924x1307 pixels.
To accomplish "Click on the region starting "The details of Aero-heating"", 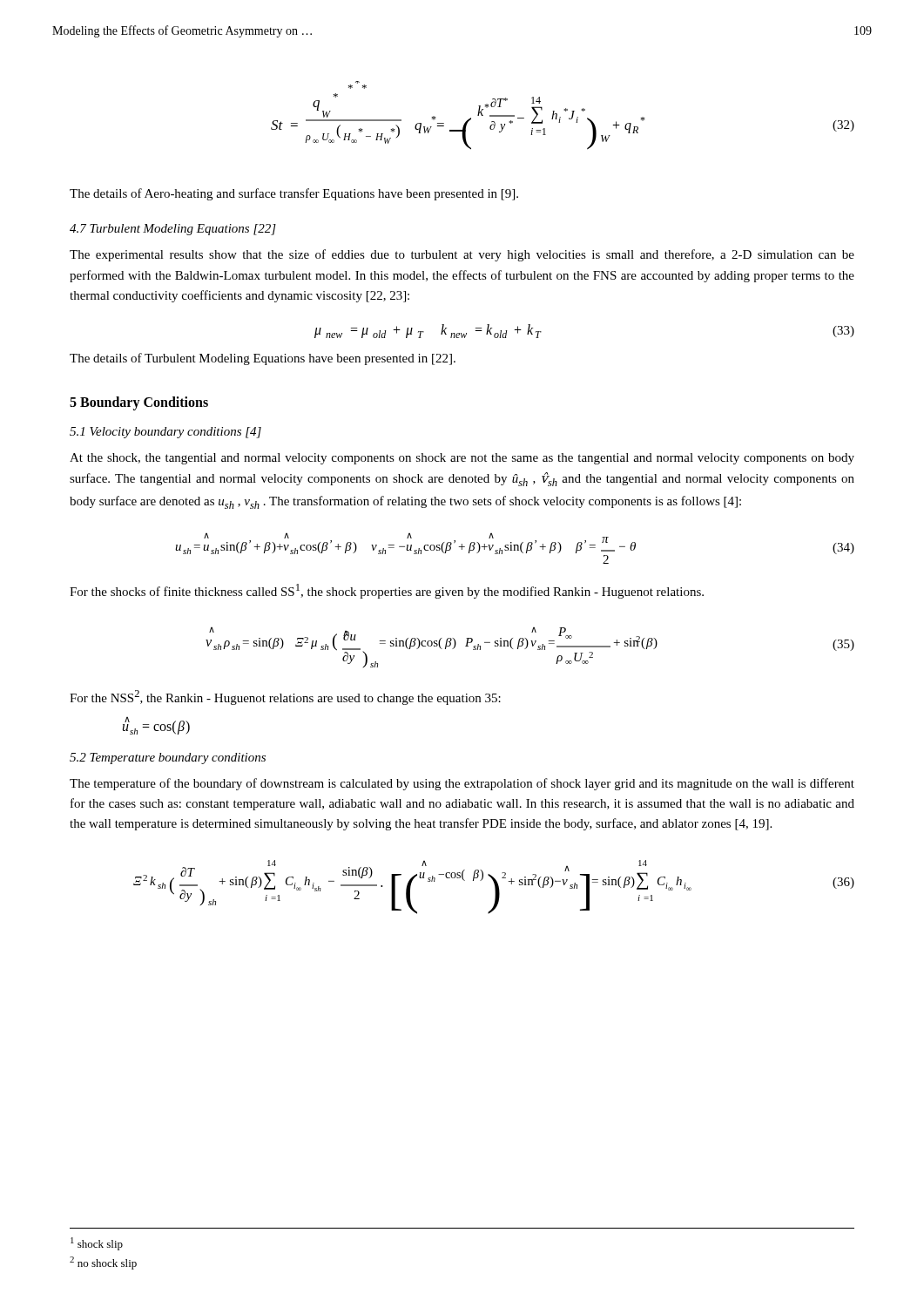I will pyautogui.click(x=294, y=193).
